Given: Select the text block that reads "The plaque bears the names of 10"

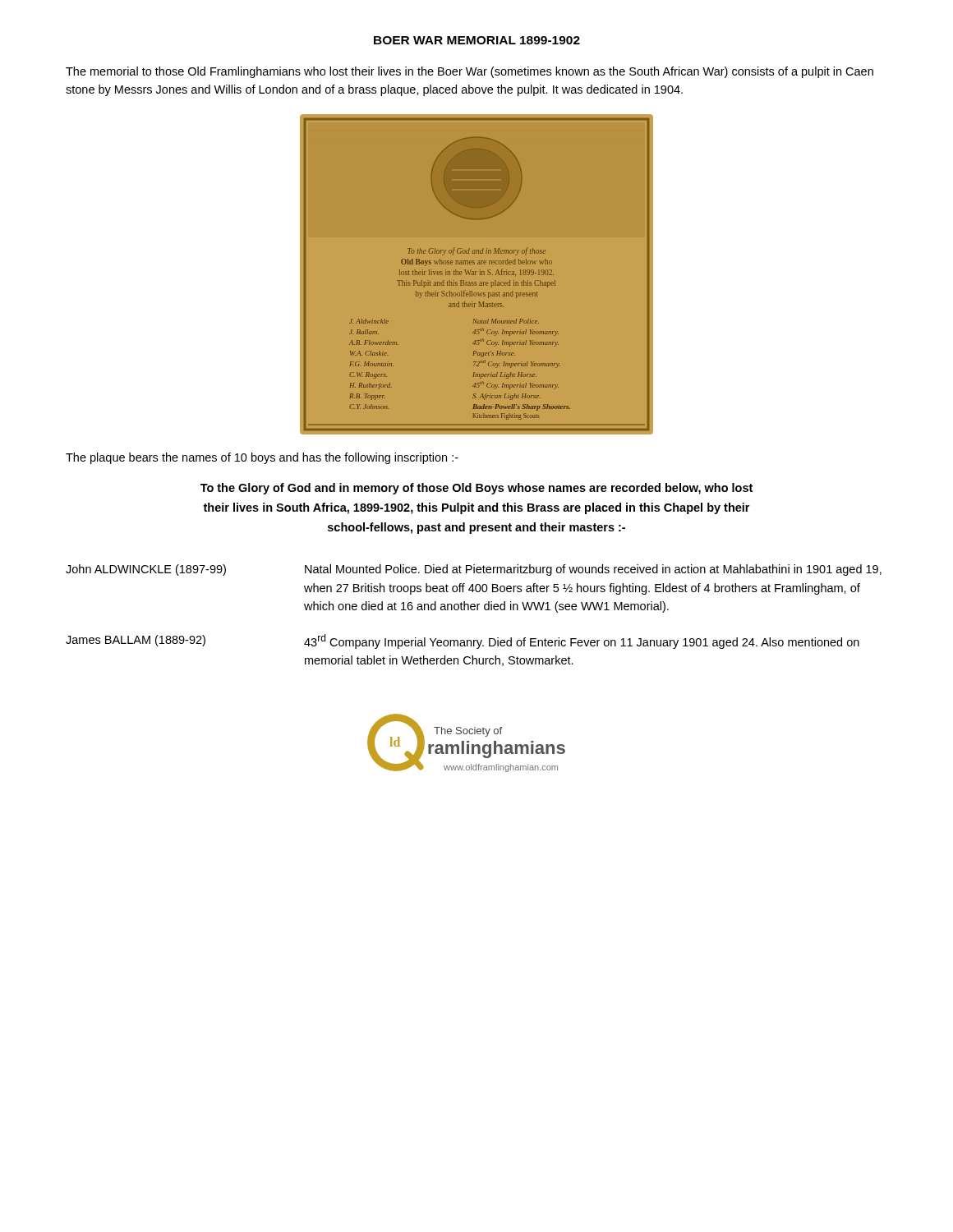Looking at the screenshot, I should pos(262,457).
